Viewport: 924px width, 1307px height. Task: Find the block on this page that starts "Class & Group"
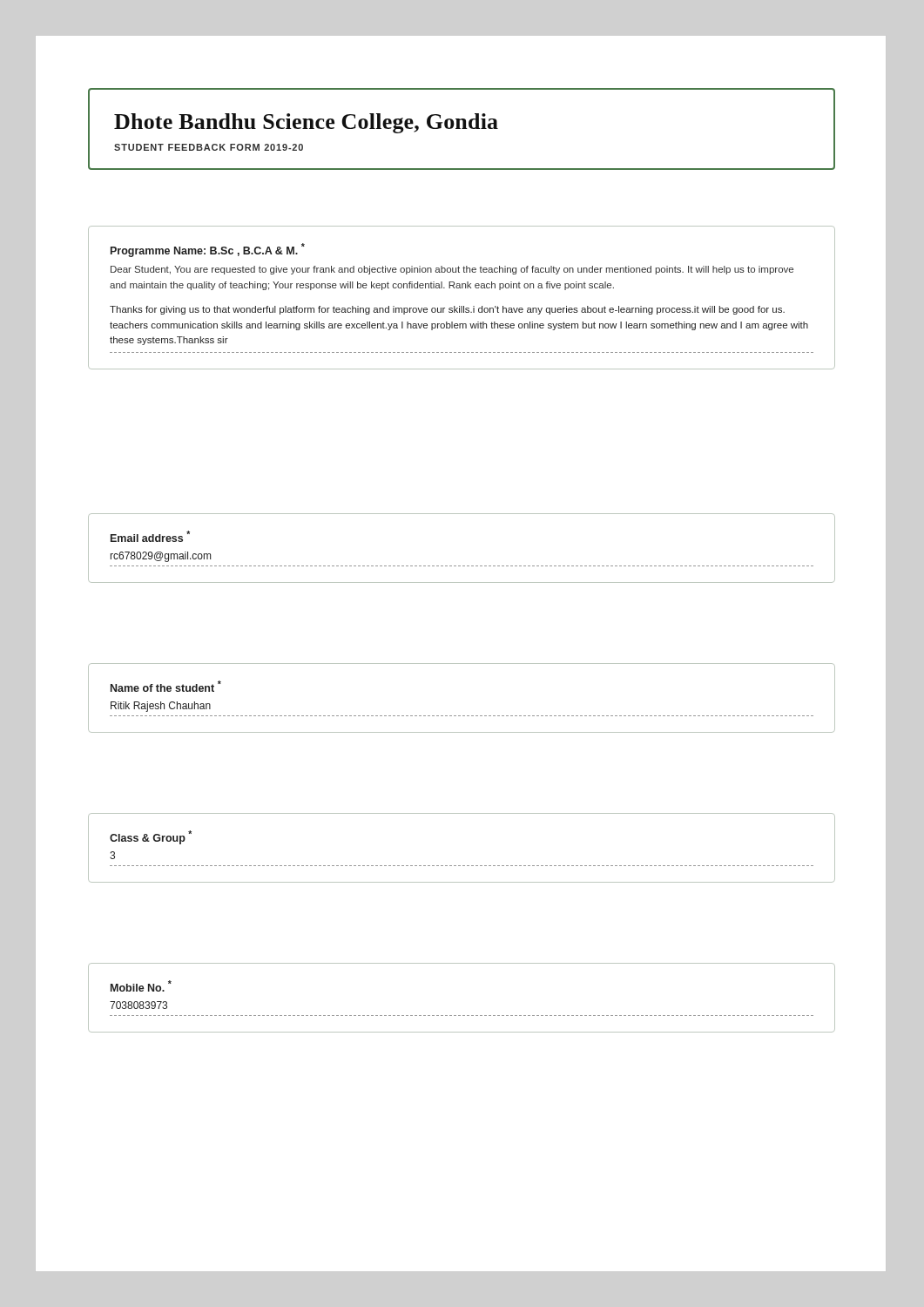tap(151, 837)
